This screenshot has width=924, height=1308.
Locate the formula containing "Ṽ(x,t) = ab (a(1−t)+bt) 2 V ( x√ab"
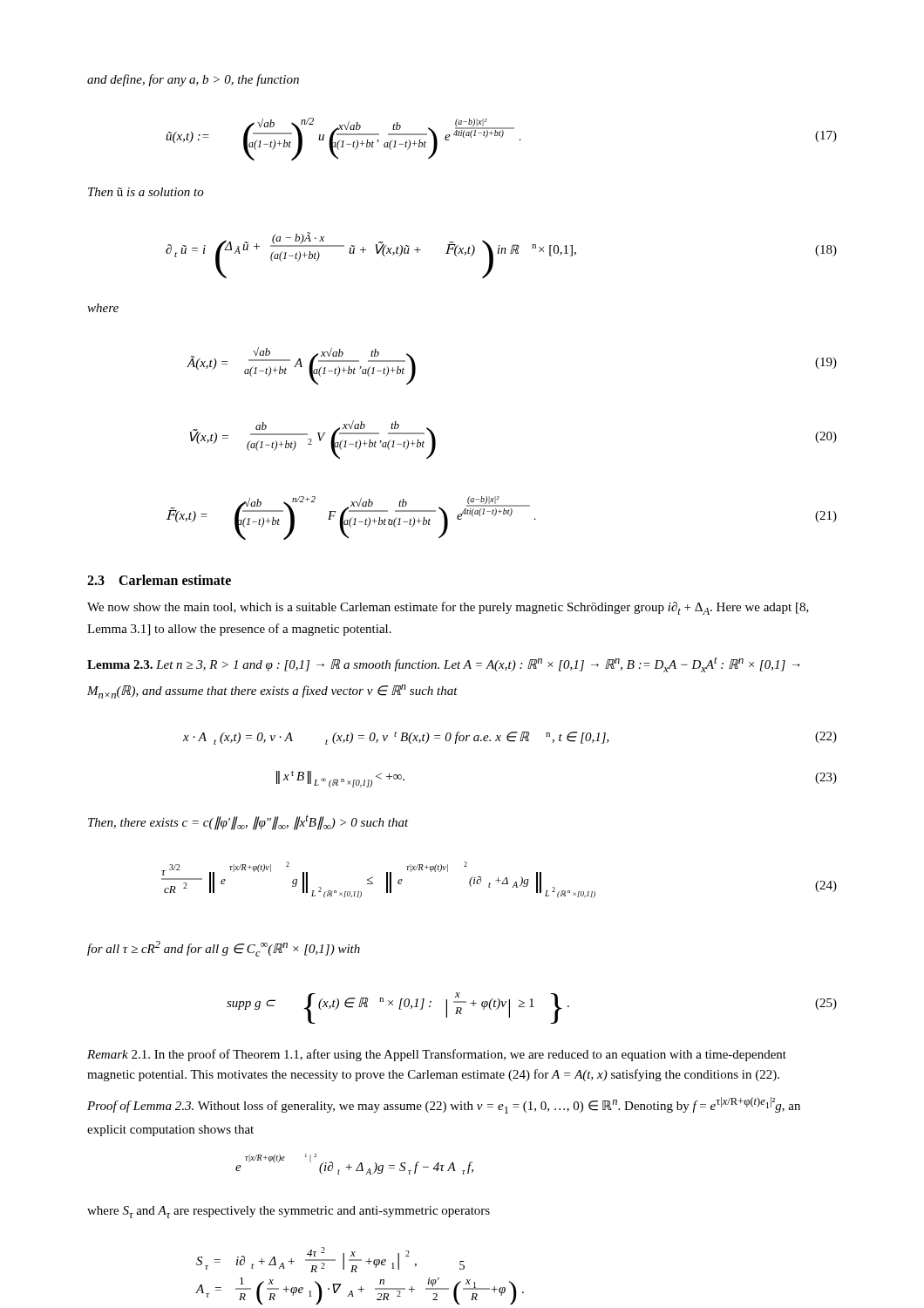[x=281, y=442]
